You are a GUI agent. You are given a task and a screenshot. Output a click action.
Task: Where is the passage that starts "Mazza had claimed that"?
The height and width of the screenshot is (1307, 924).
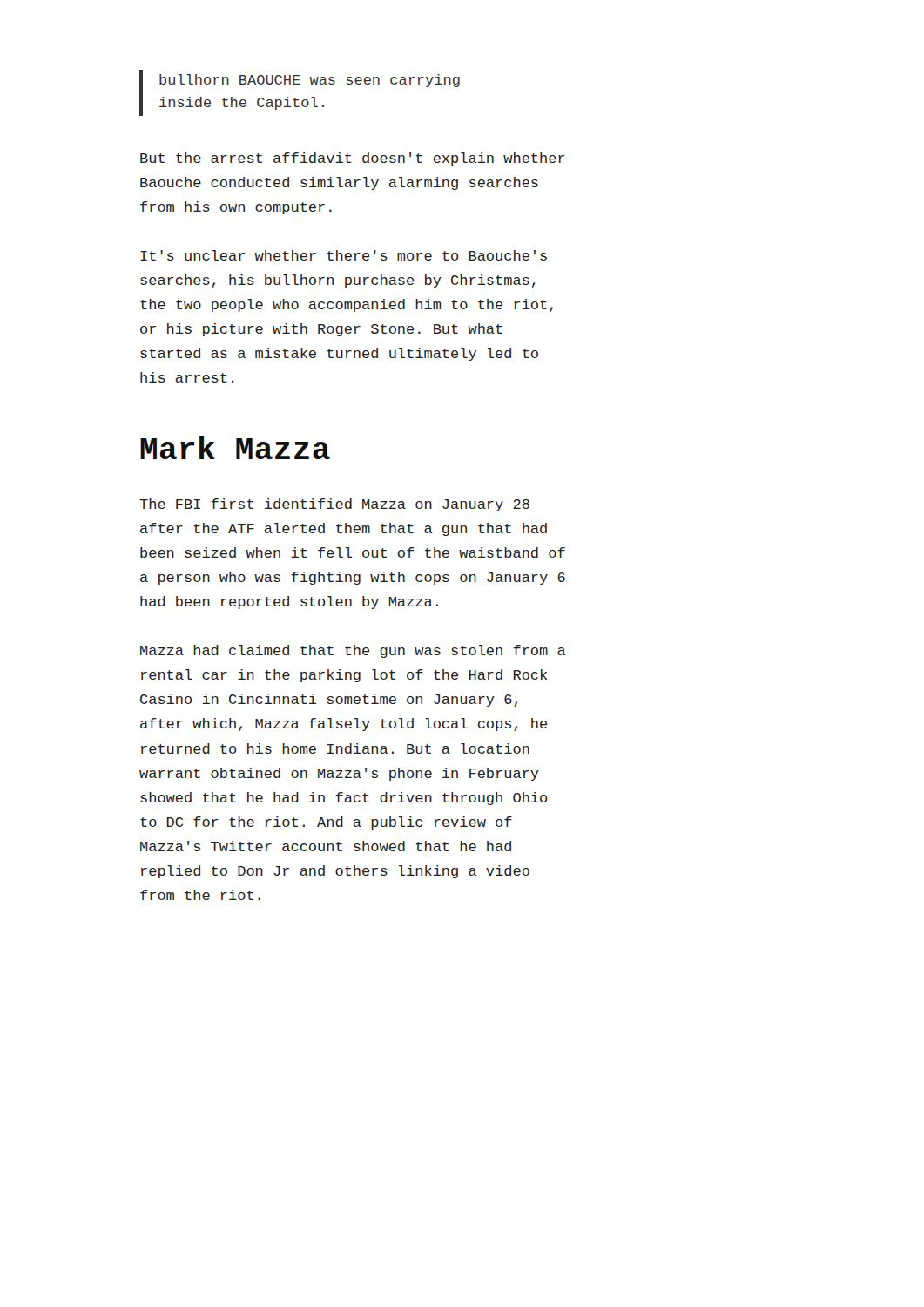[x=353, y=774]
